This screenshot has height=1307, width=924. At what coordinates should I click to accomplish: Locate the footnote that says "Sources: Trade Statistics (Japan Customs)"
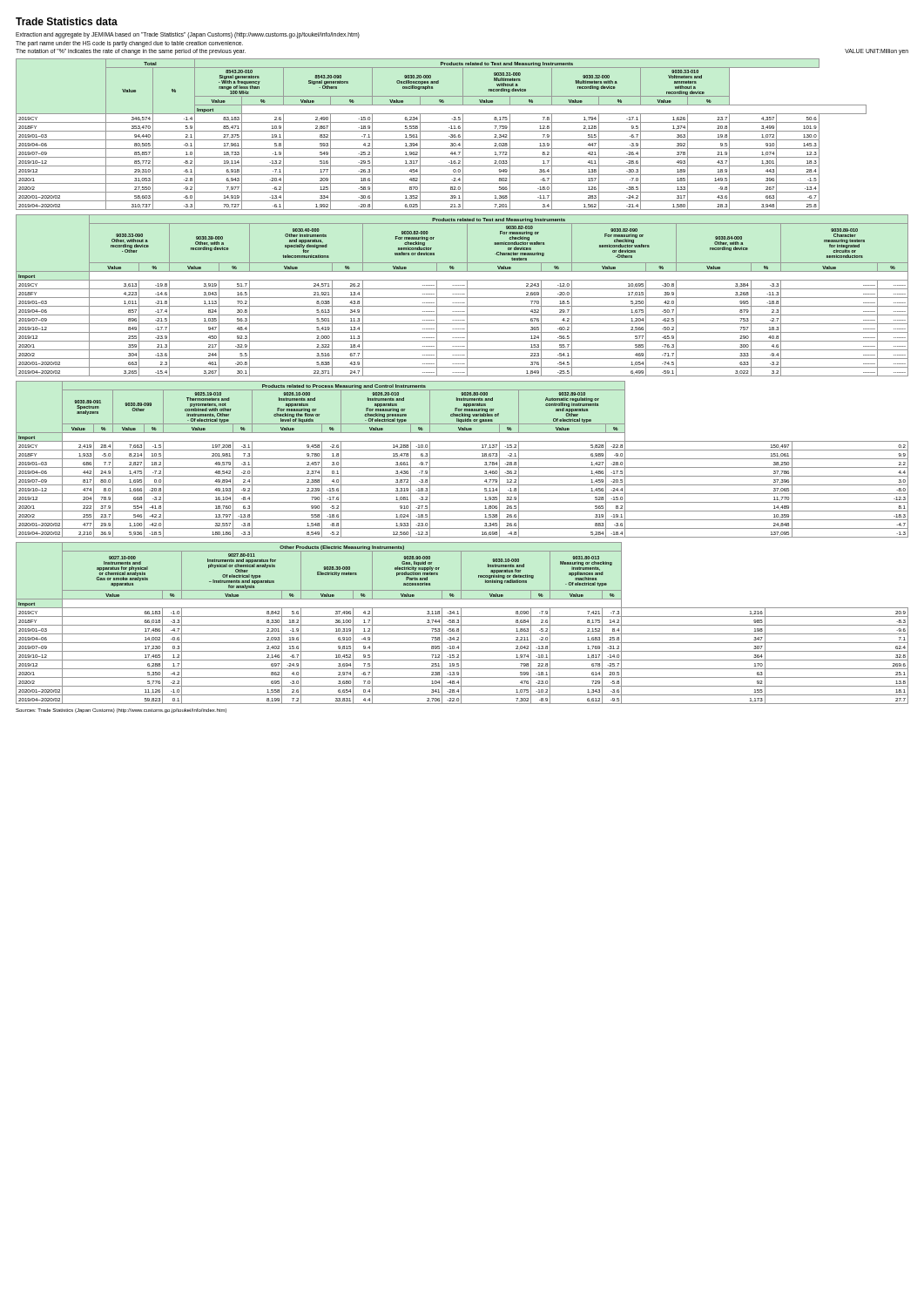tap(121, 710)
